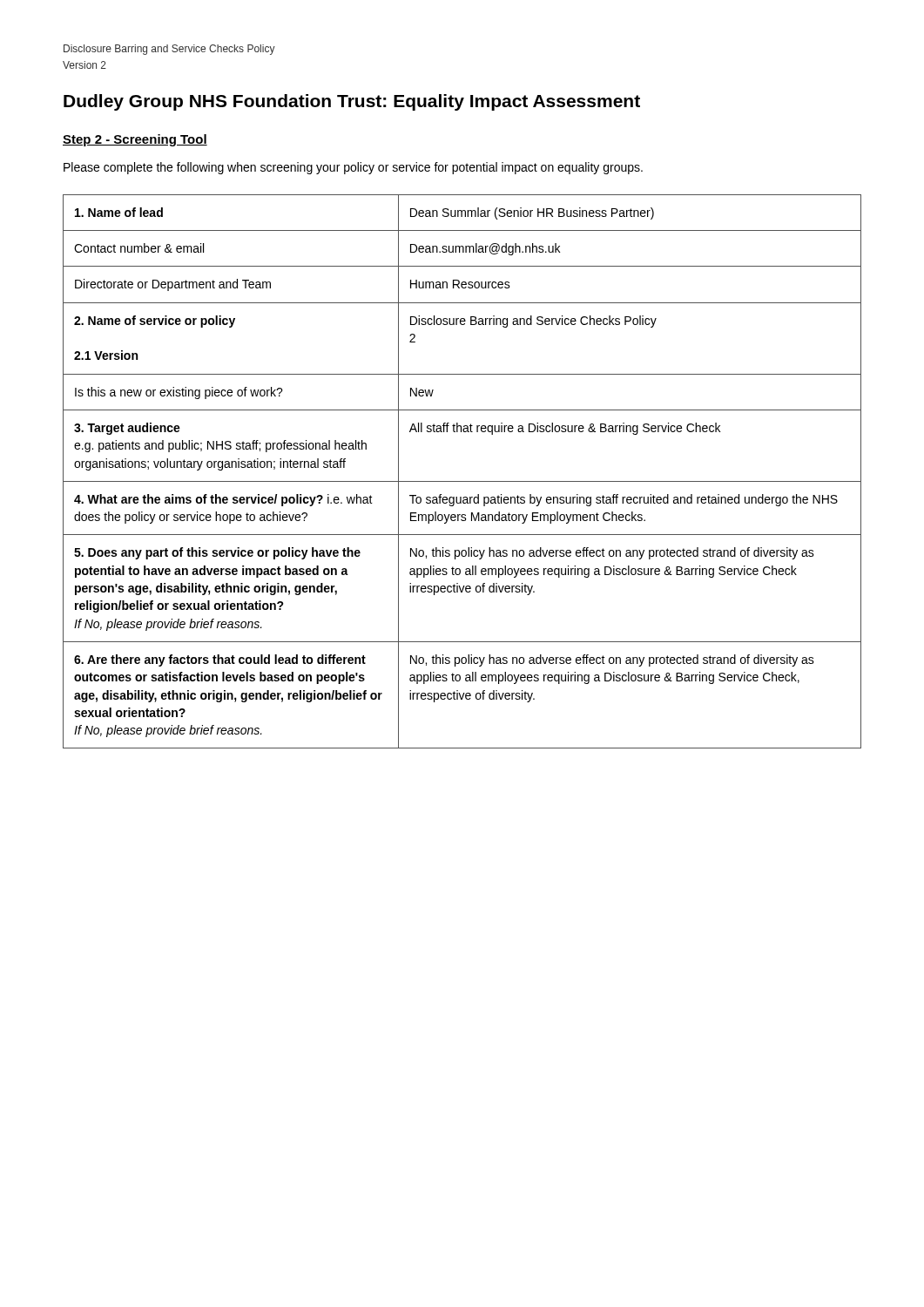The height and width of the screenshot is (1307, 924).
Task: Locate the table with the text "2. Name of service"
Action: tap(462, 472)
